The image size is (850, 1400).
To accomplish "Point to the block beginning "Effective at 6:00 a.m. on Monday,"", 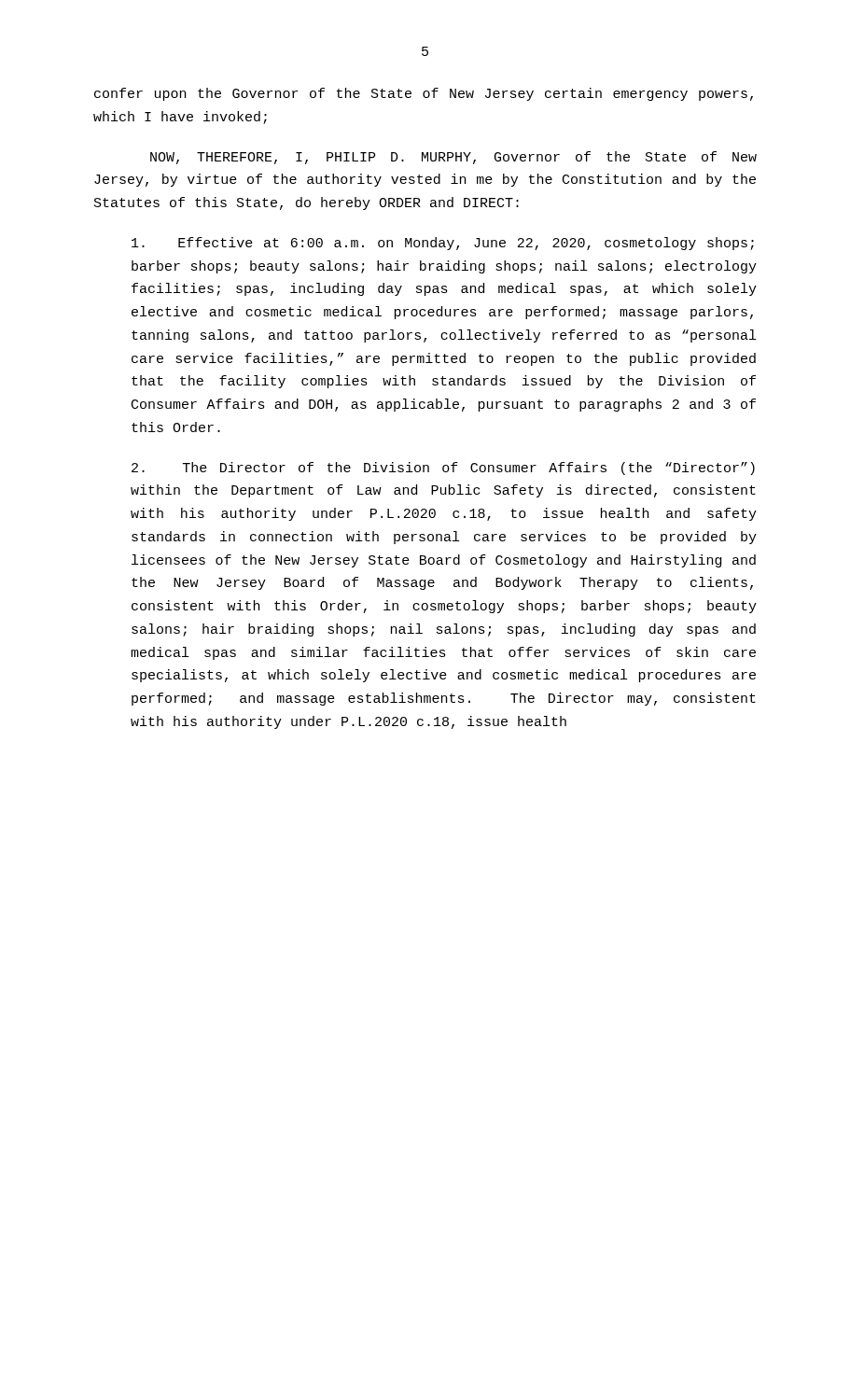I will (425, 337).
